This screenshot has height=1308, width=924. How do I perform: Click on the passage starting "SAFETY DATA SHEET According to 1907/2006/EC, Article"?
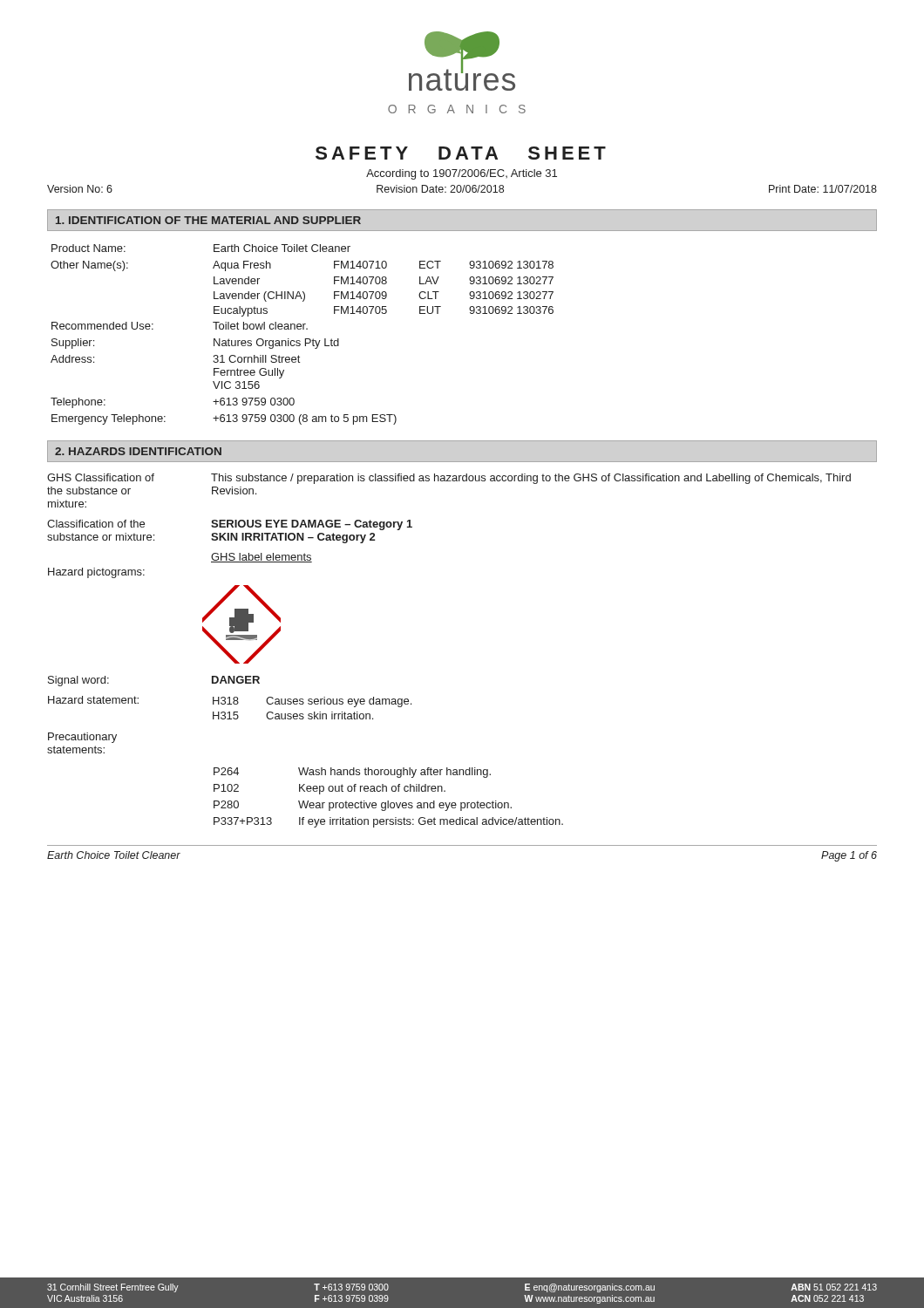(462, 161)
